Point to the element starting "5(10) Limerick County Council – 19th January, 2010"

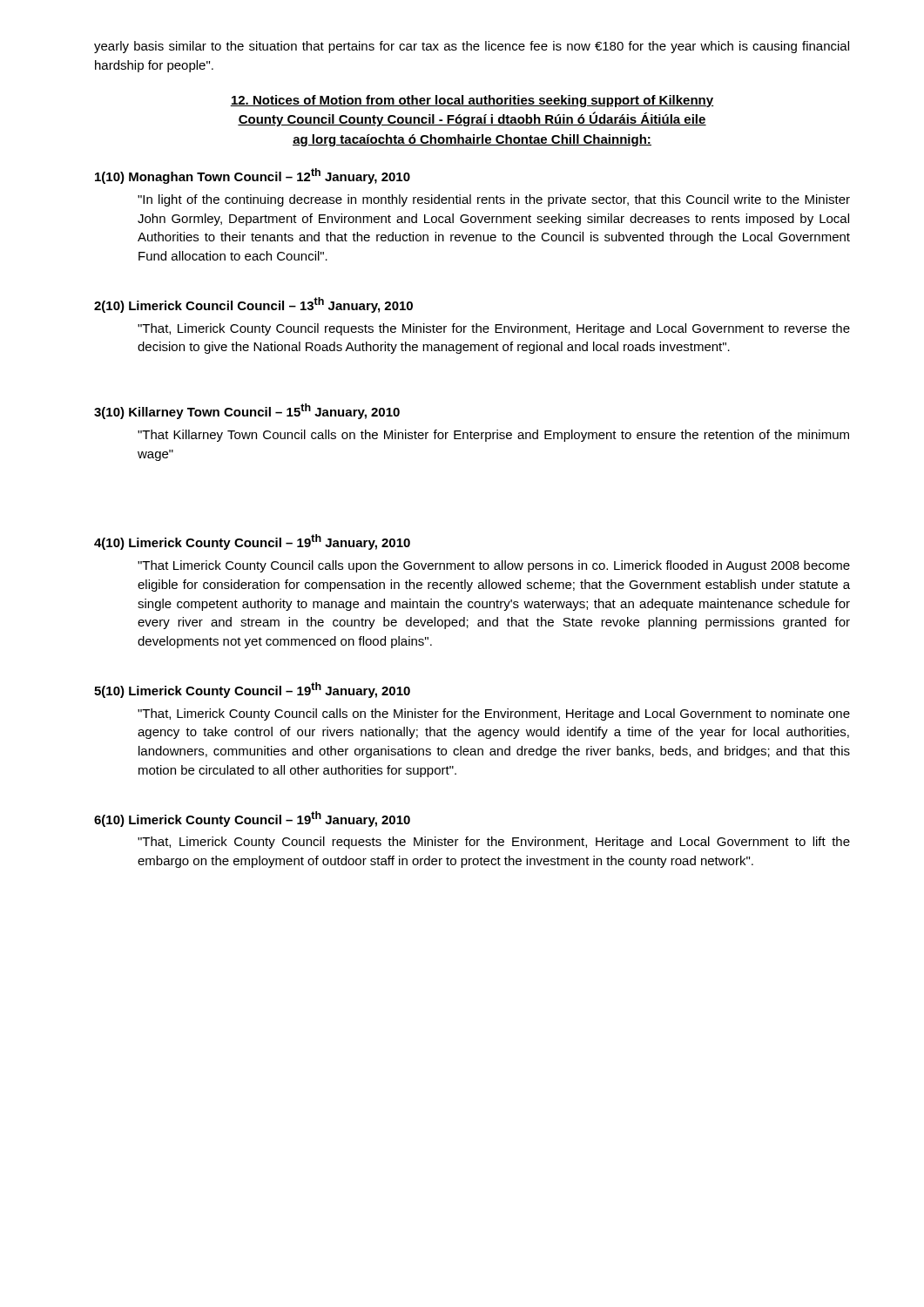(x=252, y=689)
